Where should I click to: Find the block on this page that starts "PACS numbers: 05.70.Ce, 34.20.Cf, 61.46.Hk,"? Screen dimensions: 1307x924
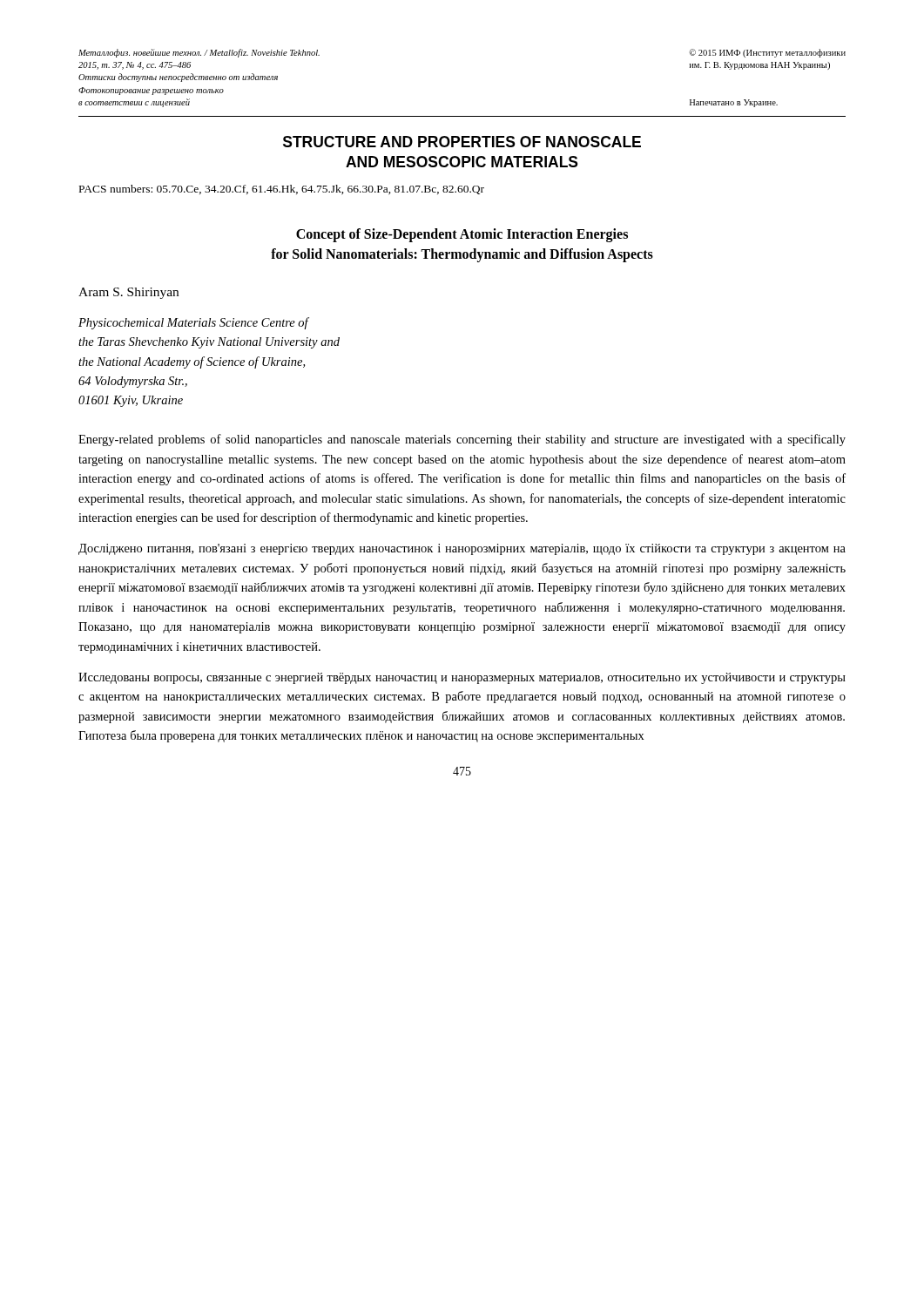281,189
